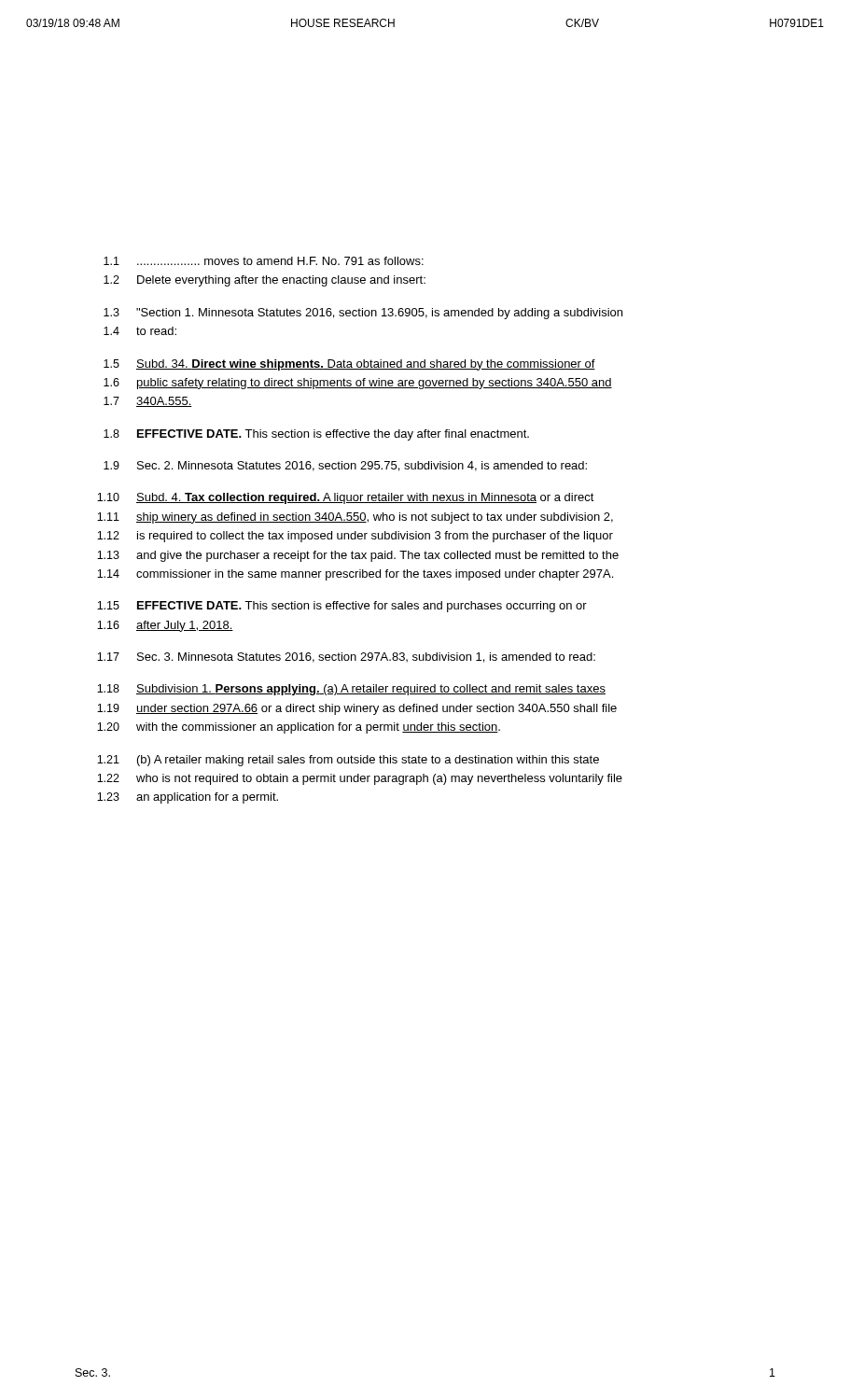Select the list item with the text "16 after July"
850x1400 pixels.
click(165, 626)
